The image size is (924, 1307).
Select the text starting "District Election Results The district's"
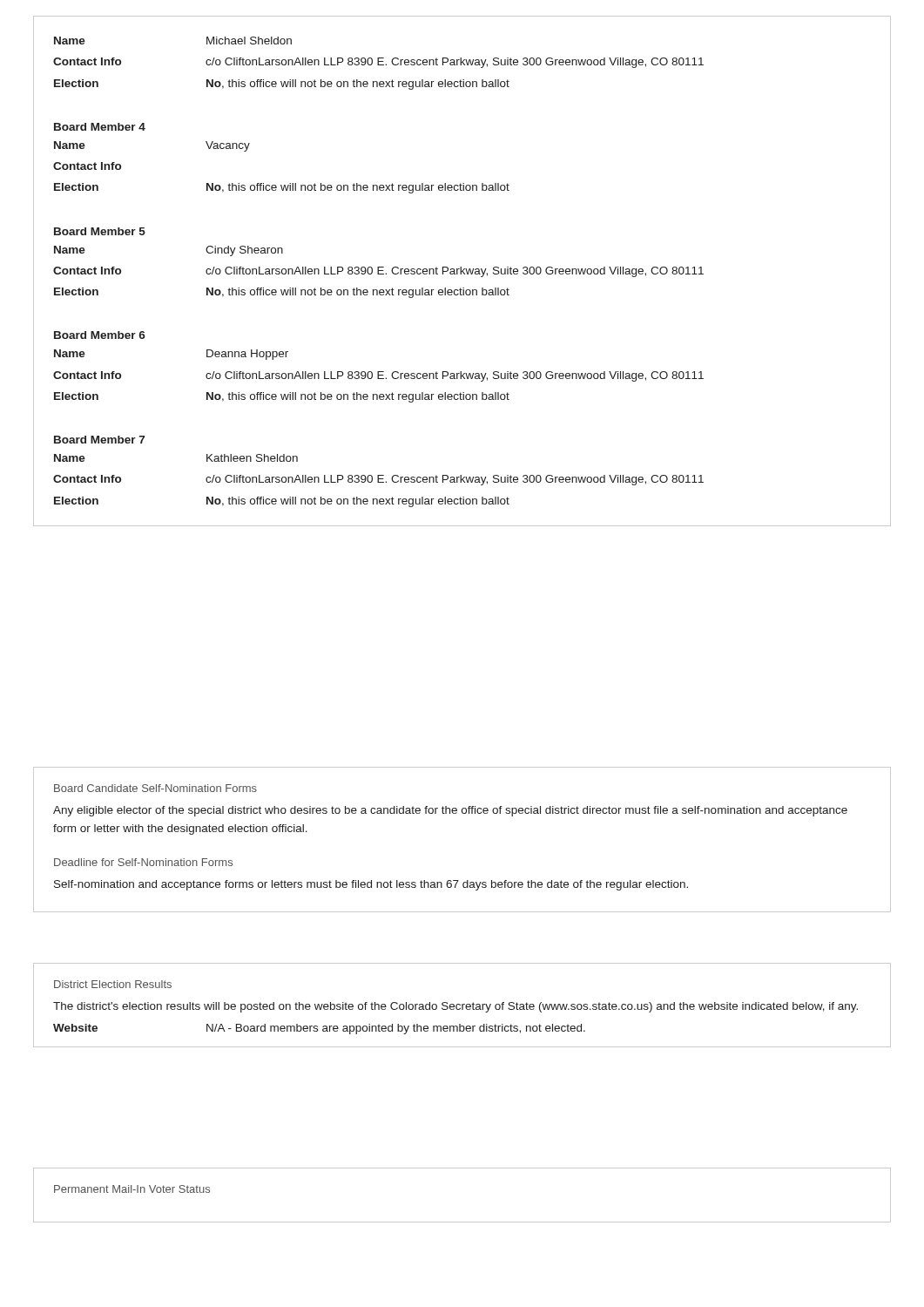(462, 1006)
